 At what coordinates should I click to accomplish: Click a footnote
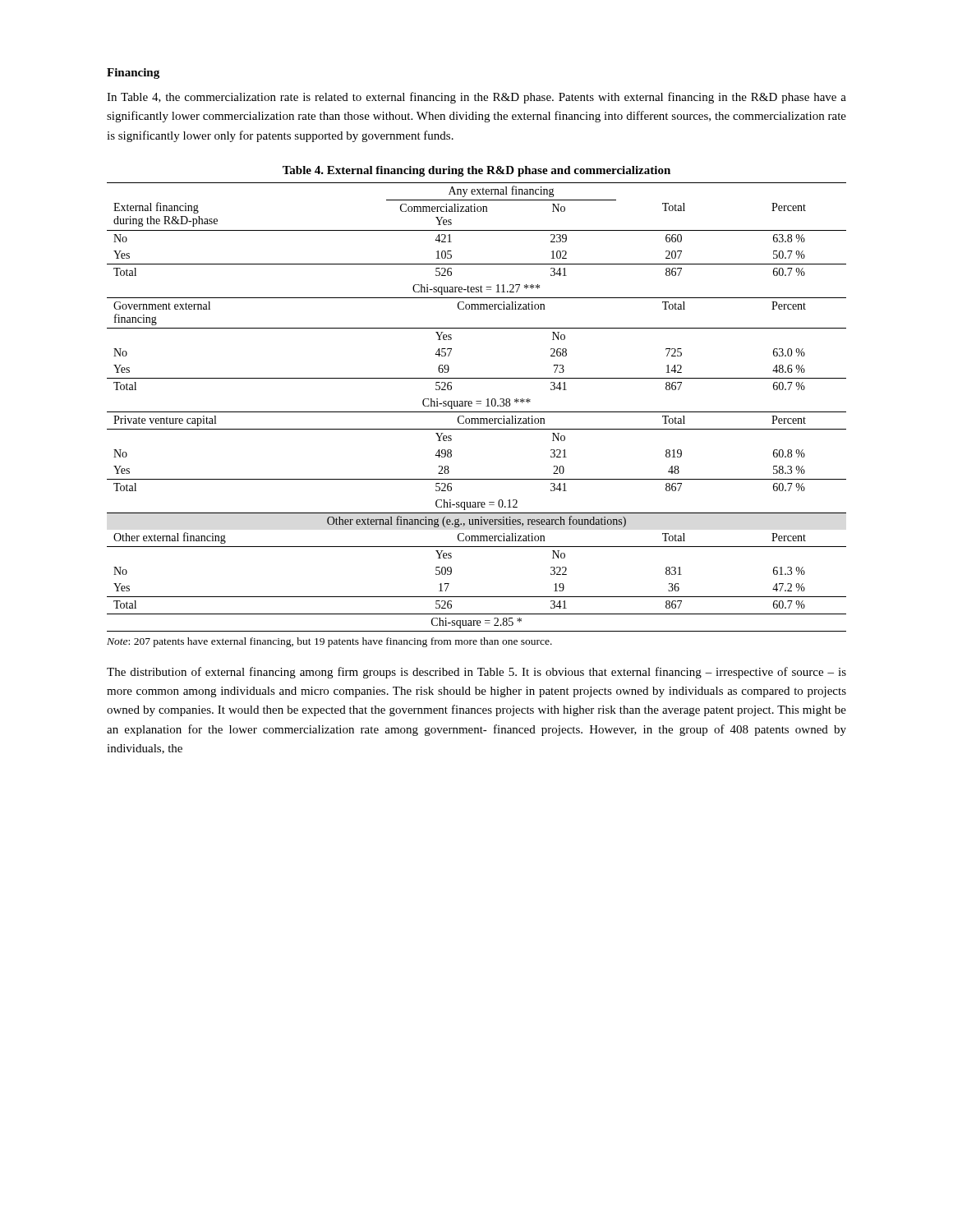[330, 641]
